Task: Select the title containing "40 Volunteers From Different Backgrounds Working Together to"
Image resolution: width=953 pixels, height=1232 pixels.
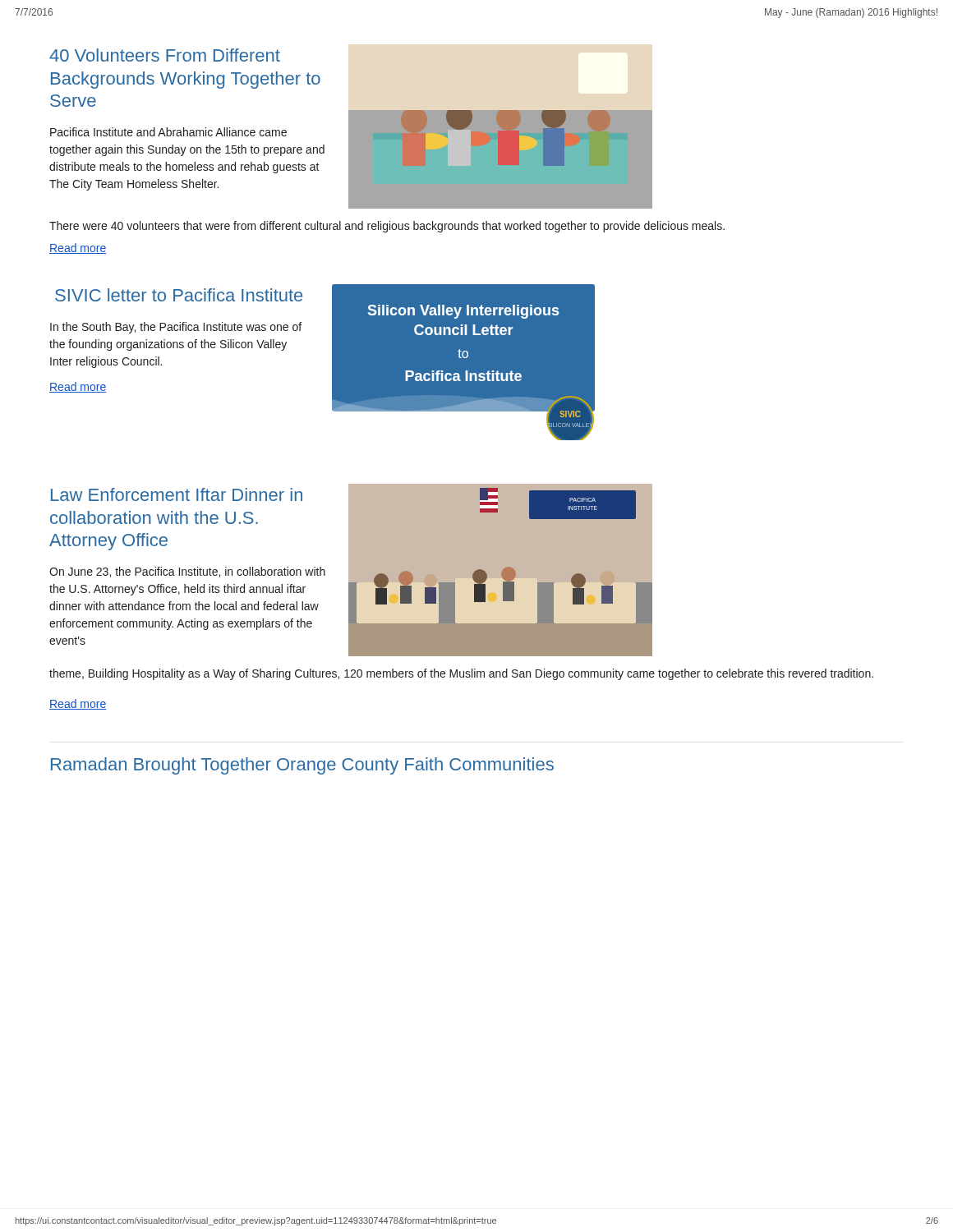Action: click(185, 78)
